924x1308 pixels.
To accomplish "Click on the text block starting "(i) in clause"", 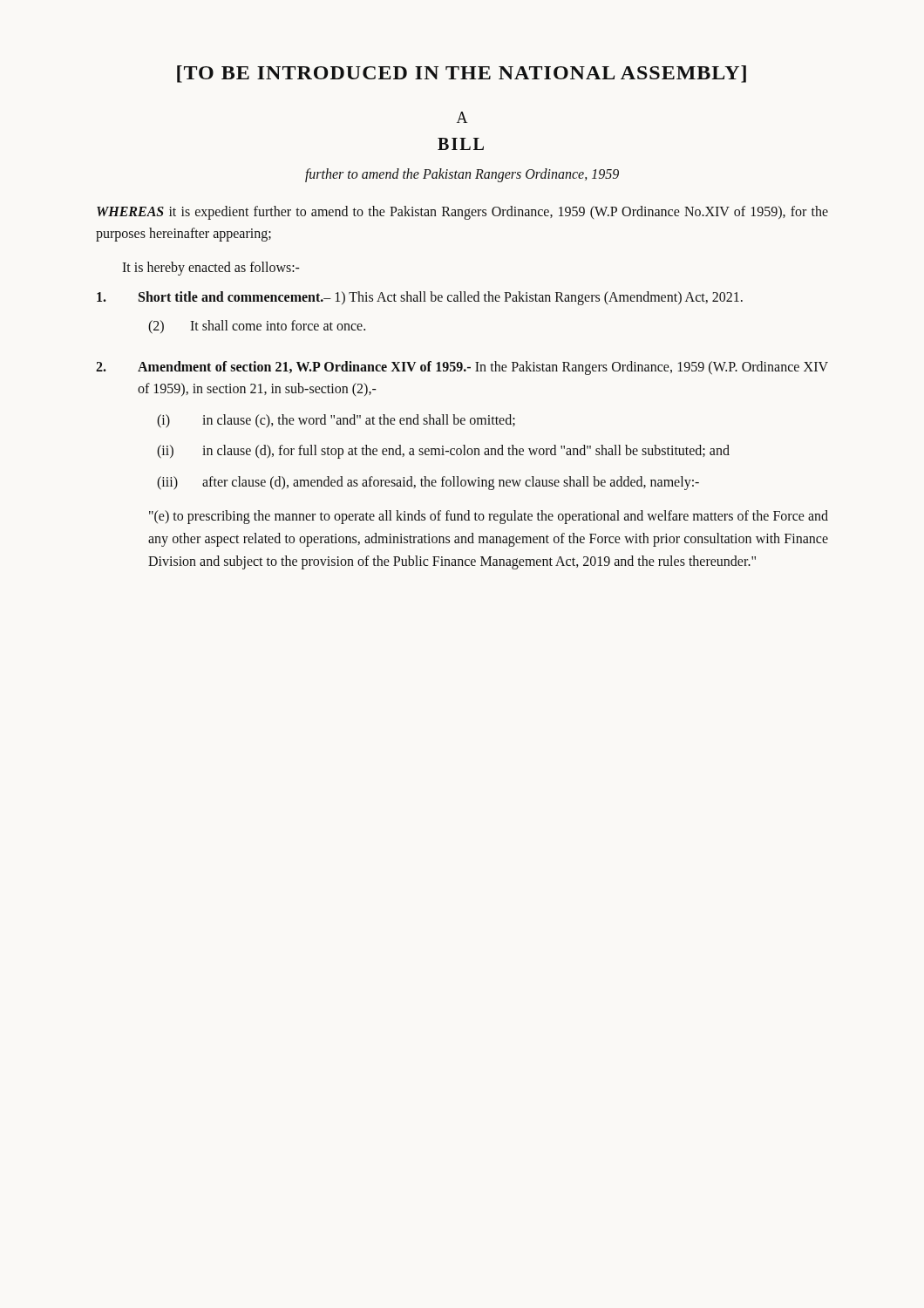I will (492, 420).
